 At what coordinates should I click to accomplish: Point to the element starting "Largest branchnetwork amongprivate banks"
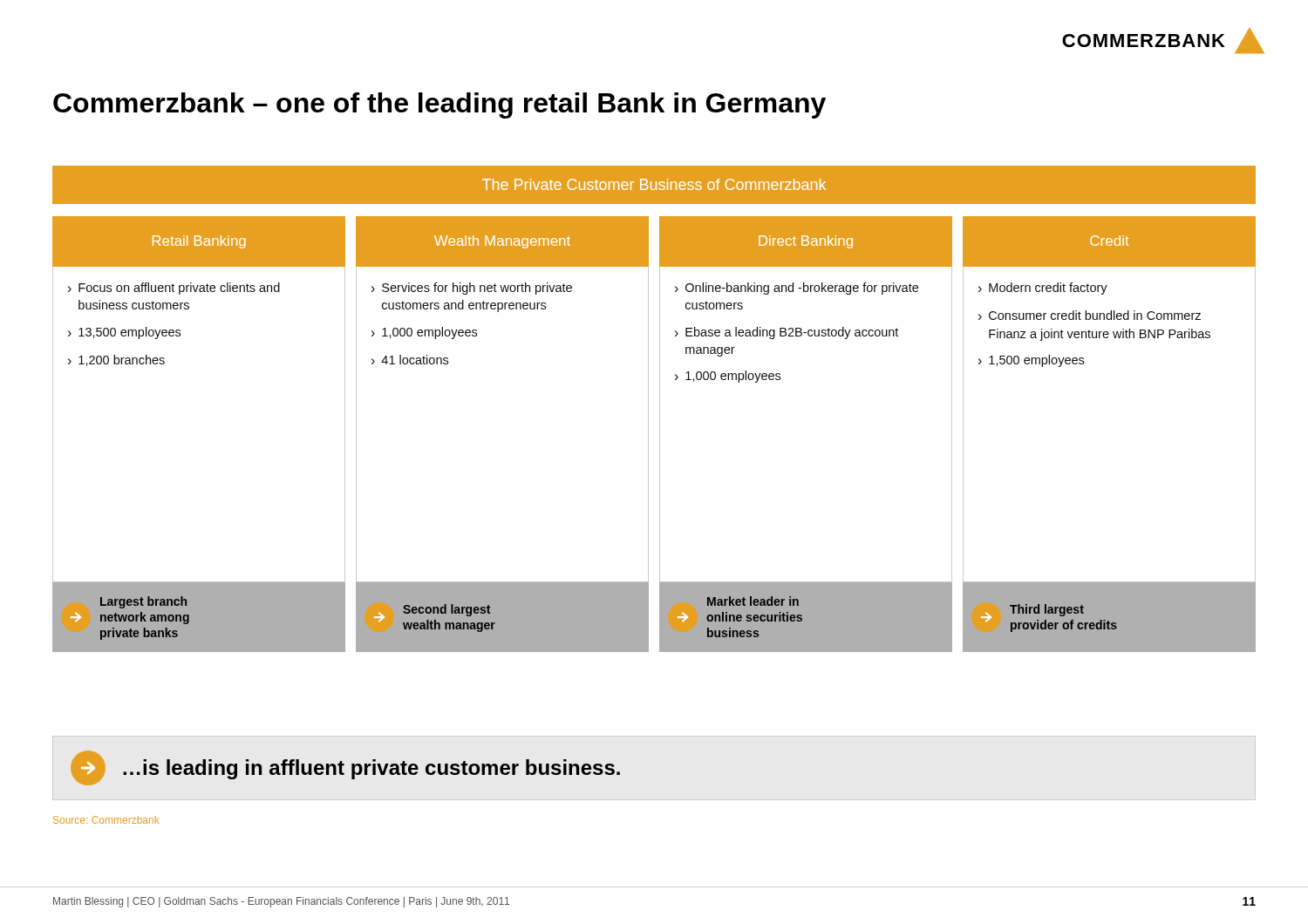145,617
